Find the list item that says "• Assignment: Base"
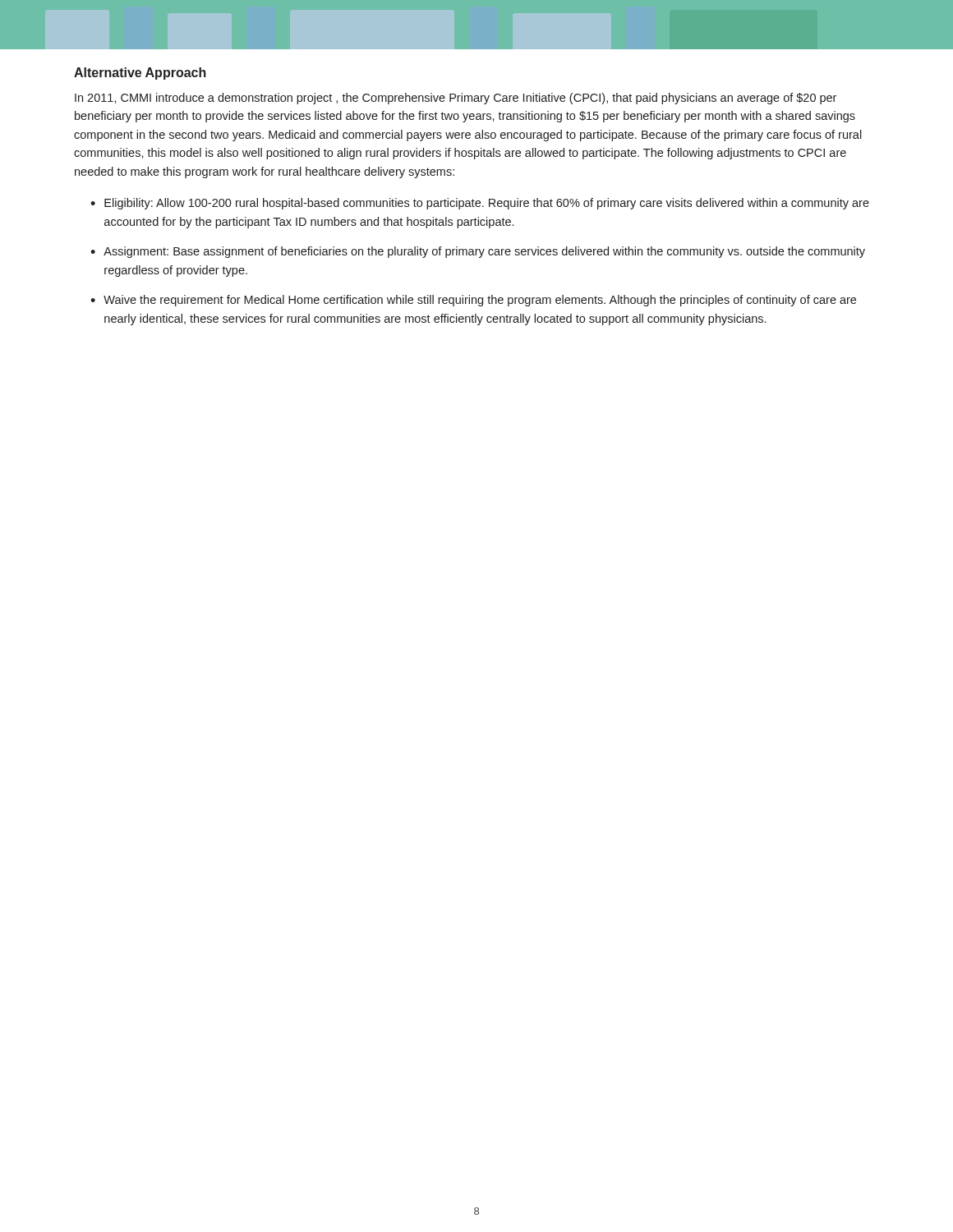Screen dimensions: 1232x953 click(x=485, y=261)
